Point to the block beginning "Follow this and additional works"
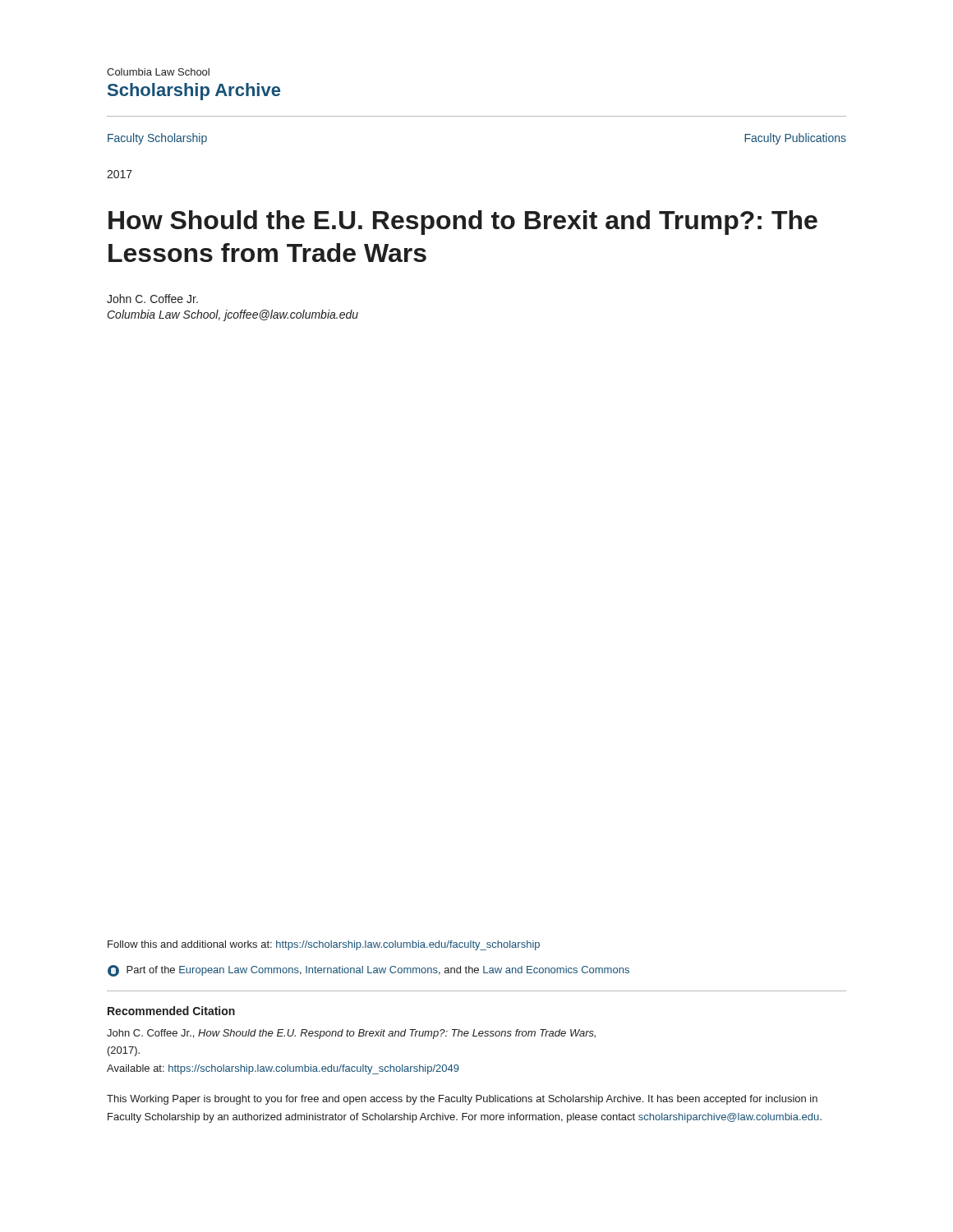Screen dimensions: 1232x953 point(323,944)
